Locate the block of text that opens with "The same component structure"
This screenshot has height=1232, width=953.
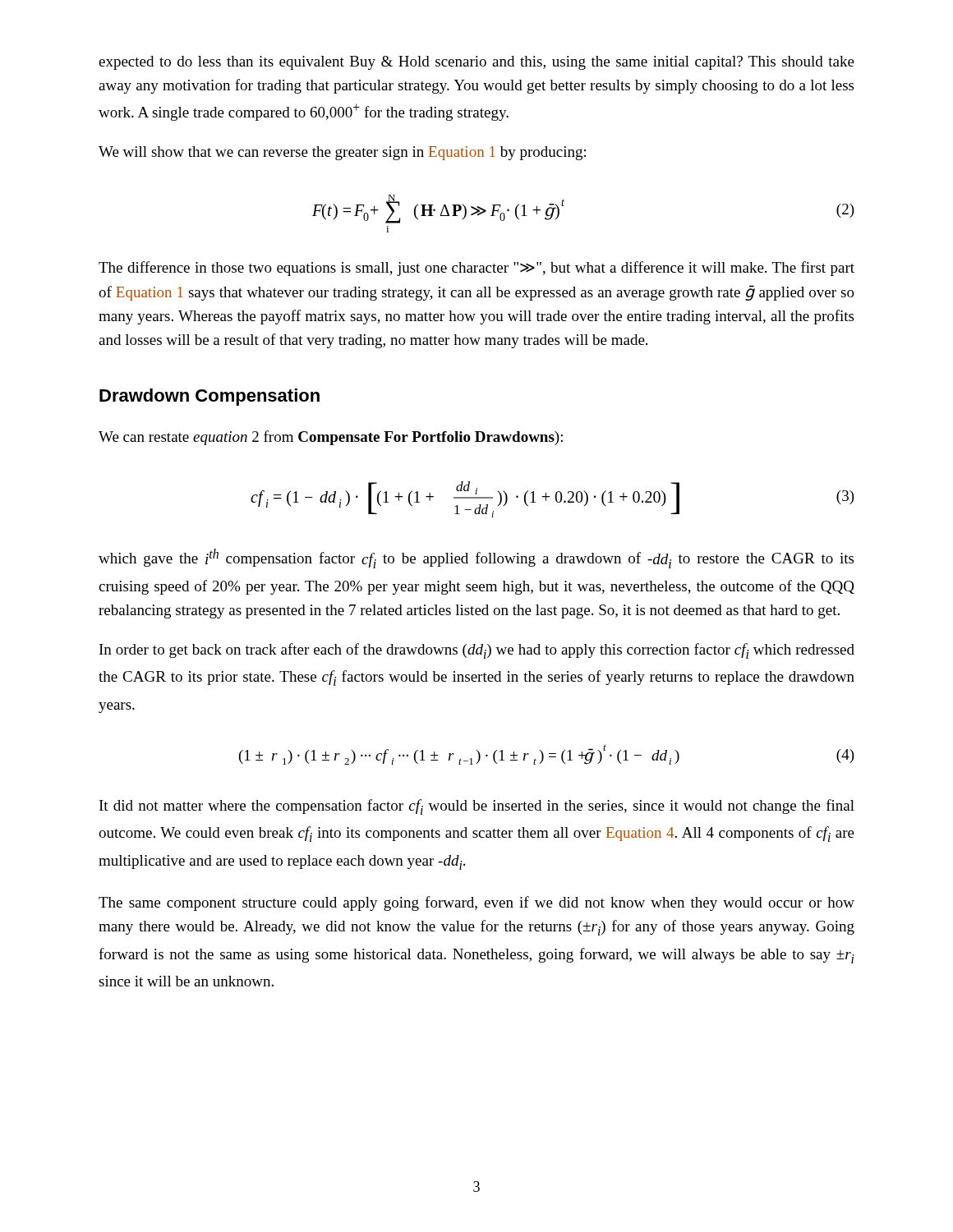476,942
